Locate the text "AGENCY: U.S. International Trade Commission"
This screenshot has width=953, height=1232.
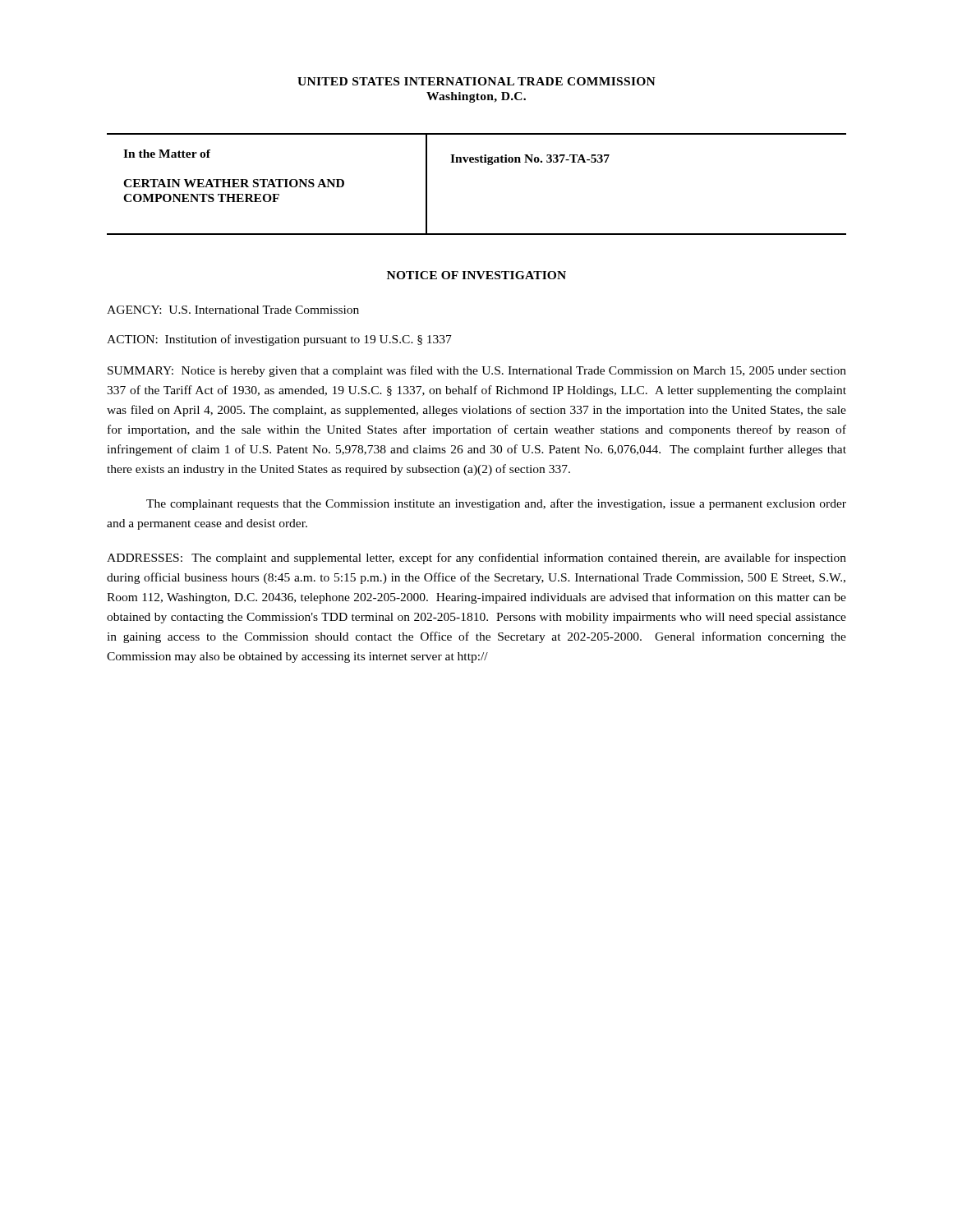click(233, 309)
